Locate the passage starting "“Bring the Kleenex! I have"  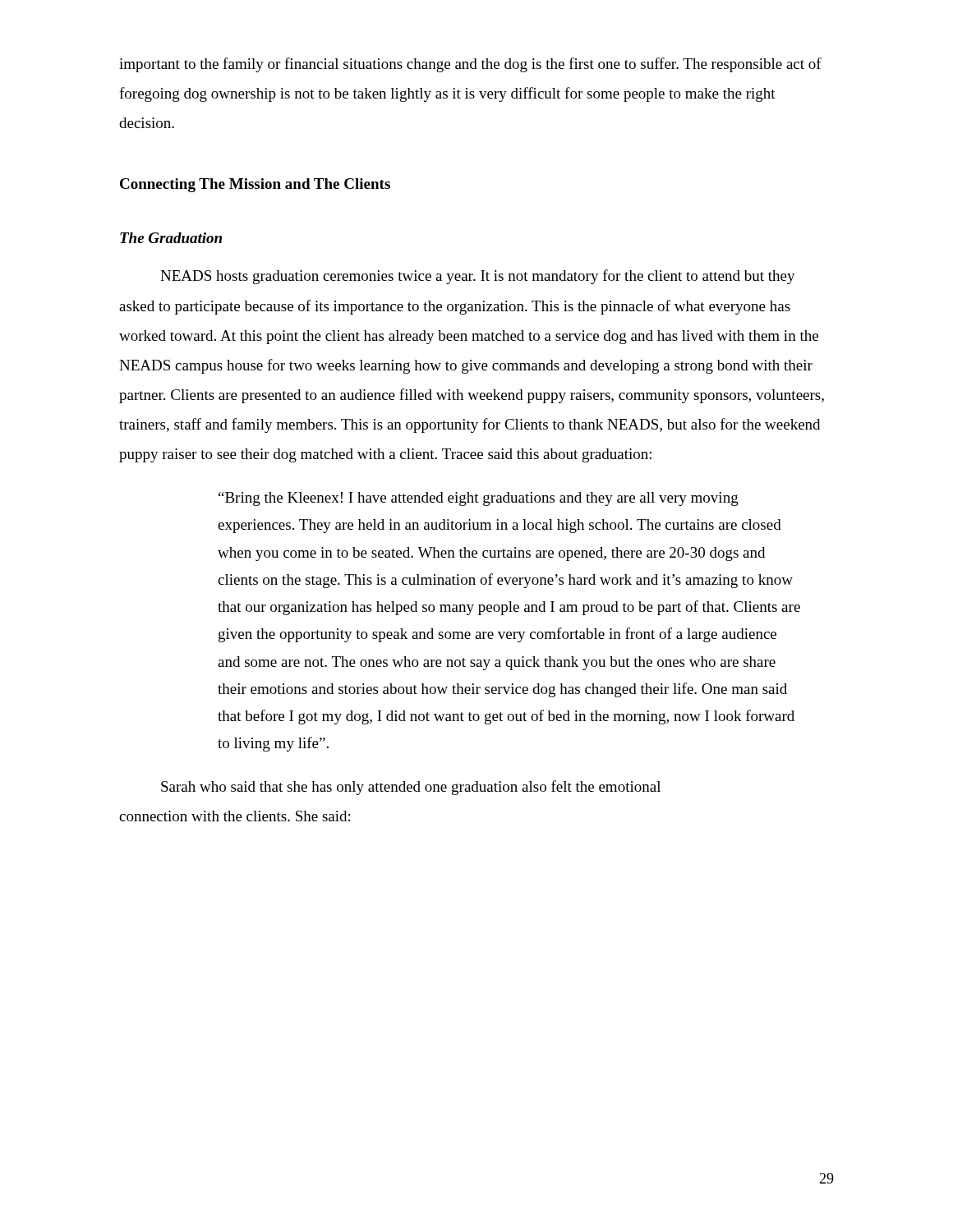509,620
